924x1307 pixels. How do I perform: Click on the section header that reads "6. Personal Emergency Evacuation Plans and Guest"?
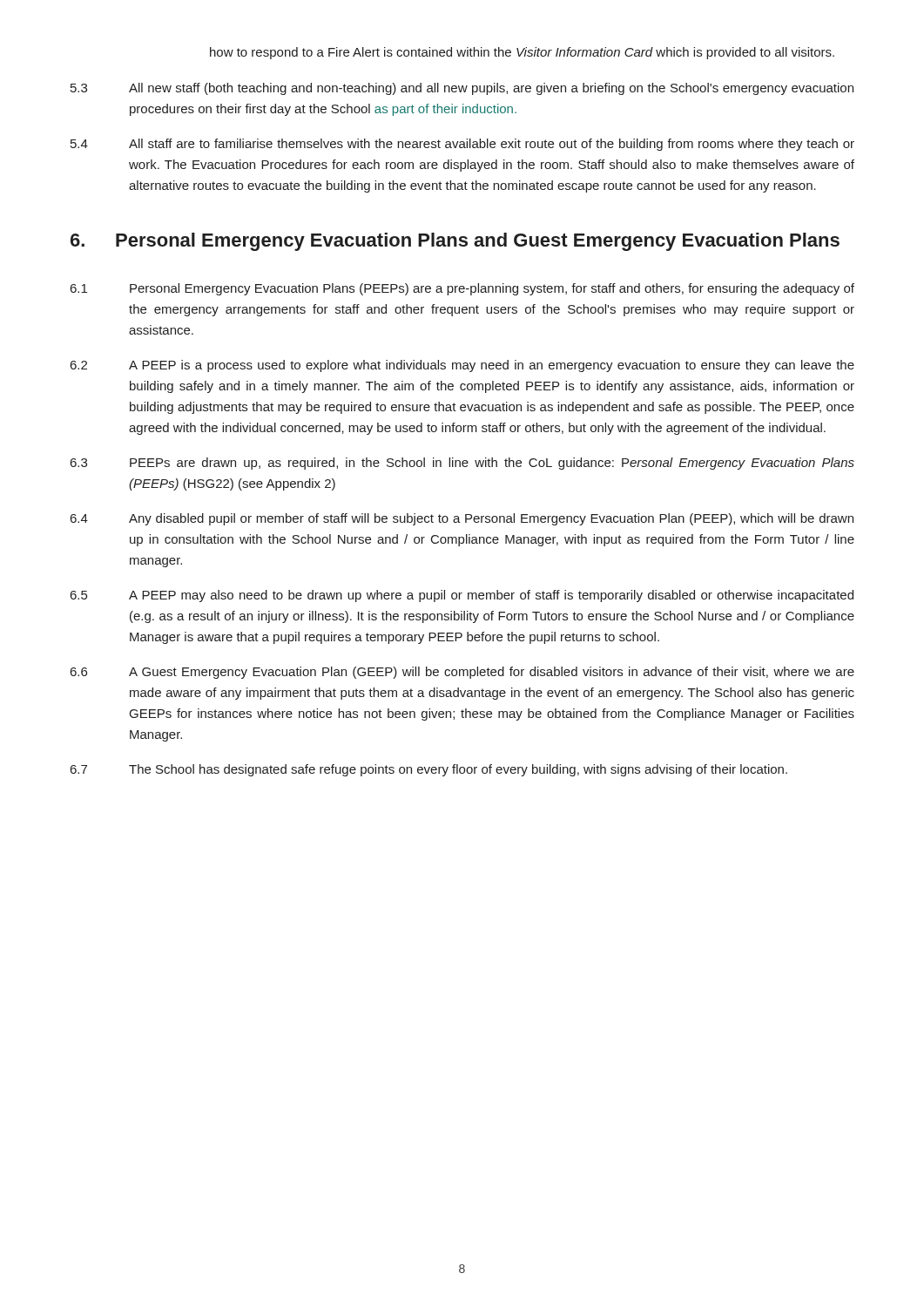click(x=455, y=241)
